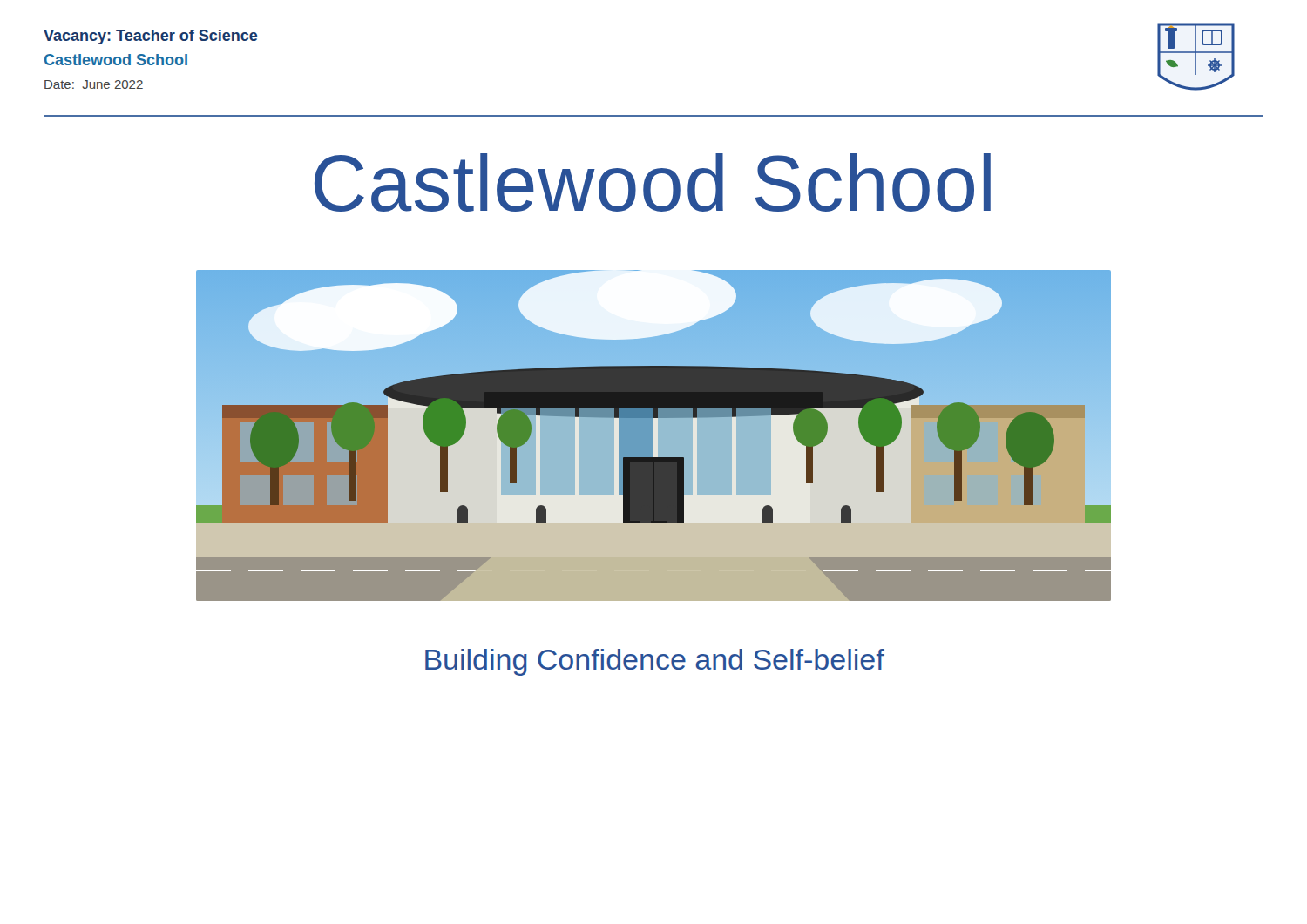1307x924 pixels.
Task: Locate the logo
Action: coord(1196,61)
